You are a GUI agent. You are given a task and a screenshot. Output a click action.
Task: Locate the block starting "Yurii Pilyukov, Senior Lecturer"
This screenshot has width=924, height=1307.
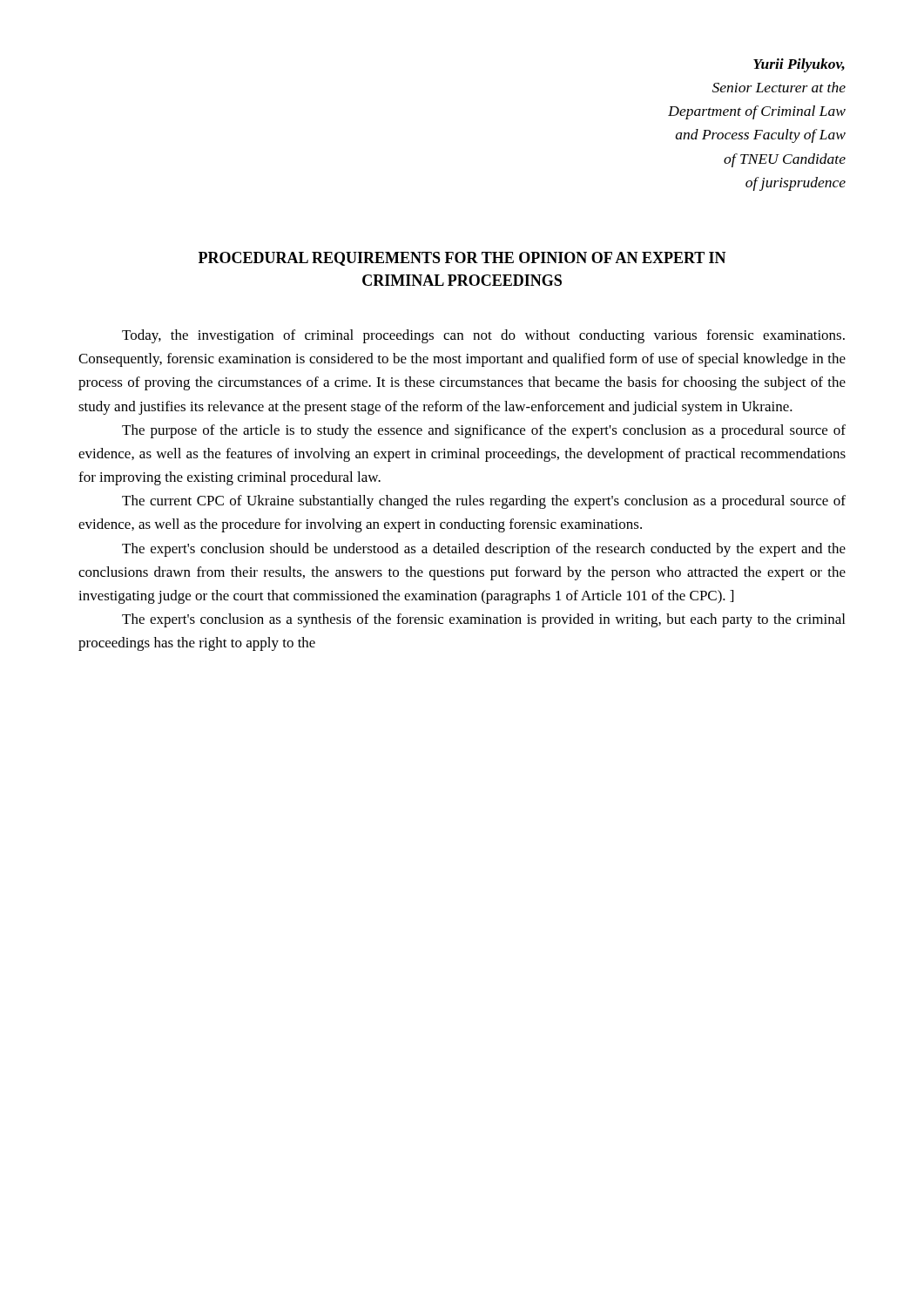pyautogui.click(x=757, y=123)
